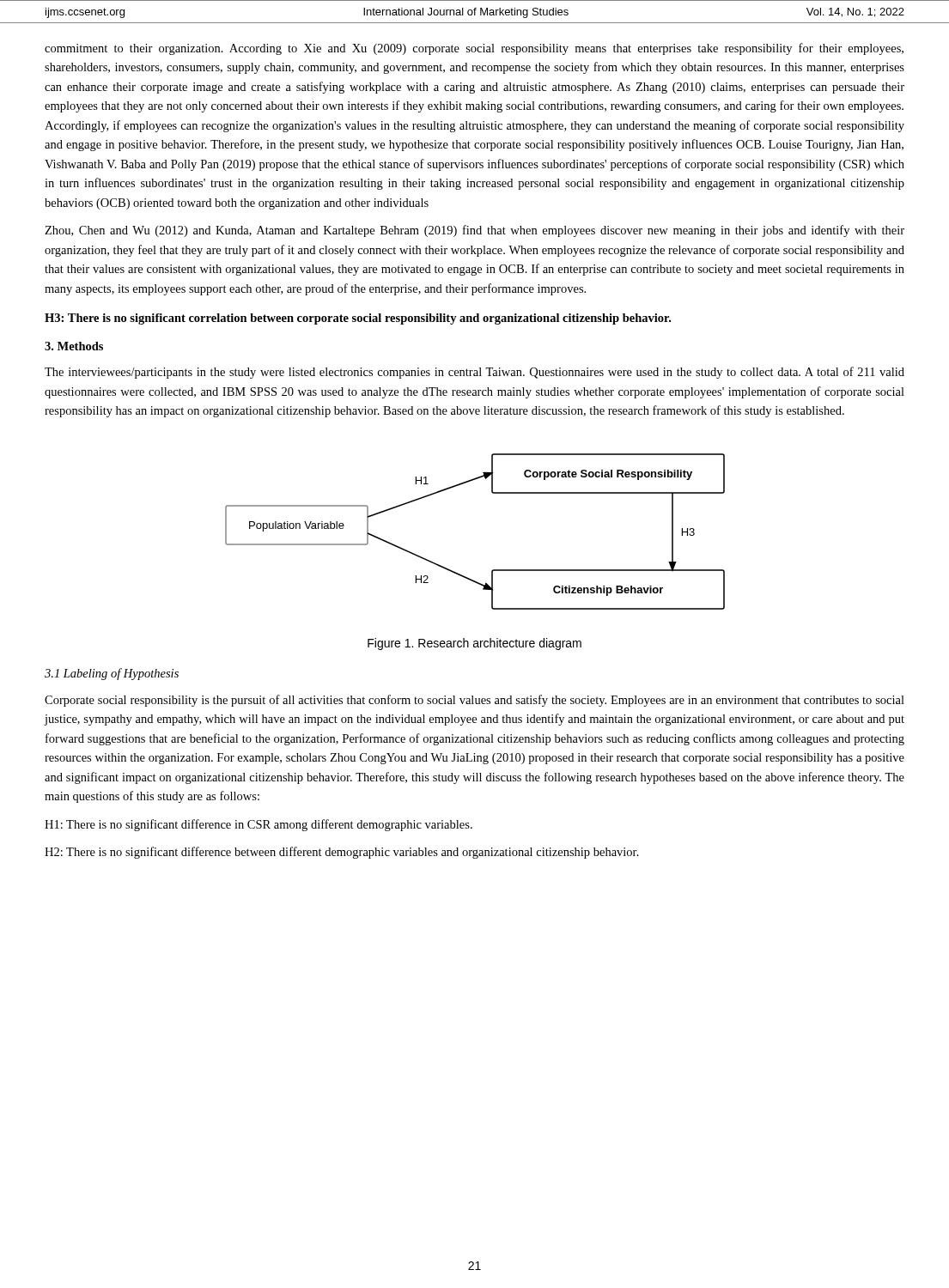This screenshot has height=1288, width=949.
Task: Find the text block with the text "The interviewees/participants in the study were listed"
Action: [x=474, y=391]
